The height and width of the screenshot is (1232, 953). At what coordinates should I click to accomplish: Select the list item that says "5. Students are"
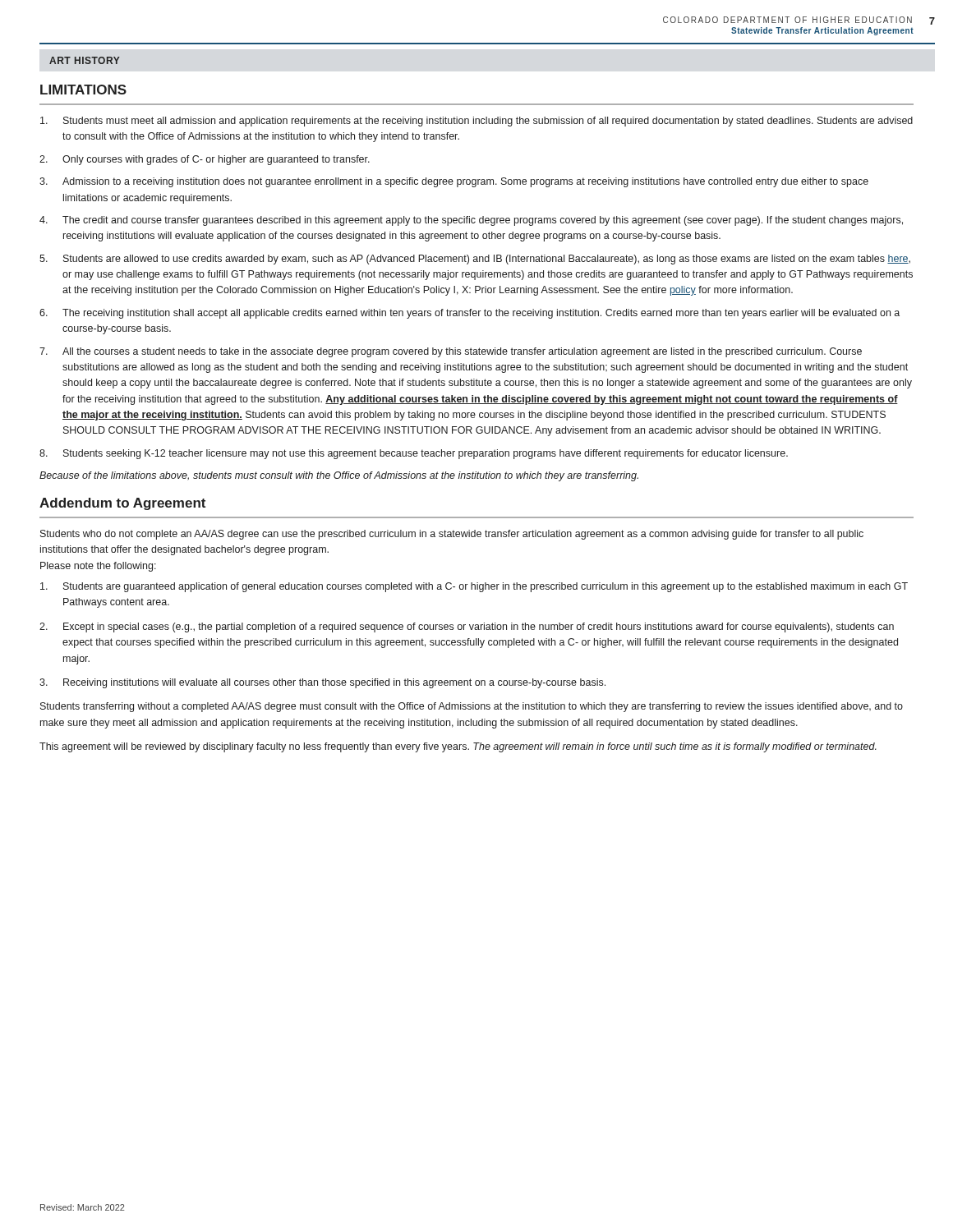point(476,275)
